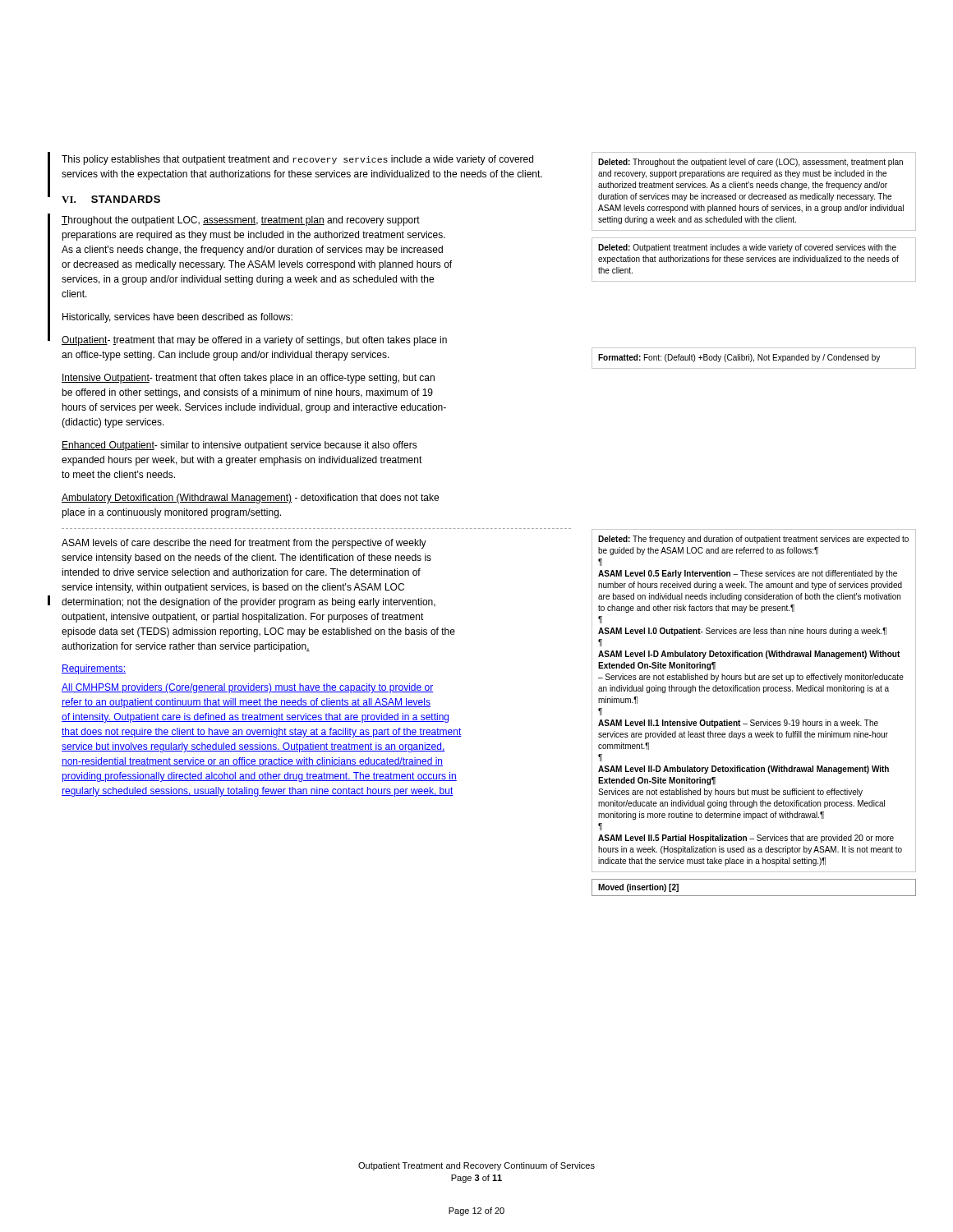Viewport: 953px width, 1232px height.
Task: Navigate to the text block starting "Outpatient- treatment that may be offered in"
Action: click(254, 348)
